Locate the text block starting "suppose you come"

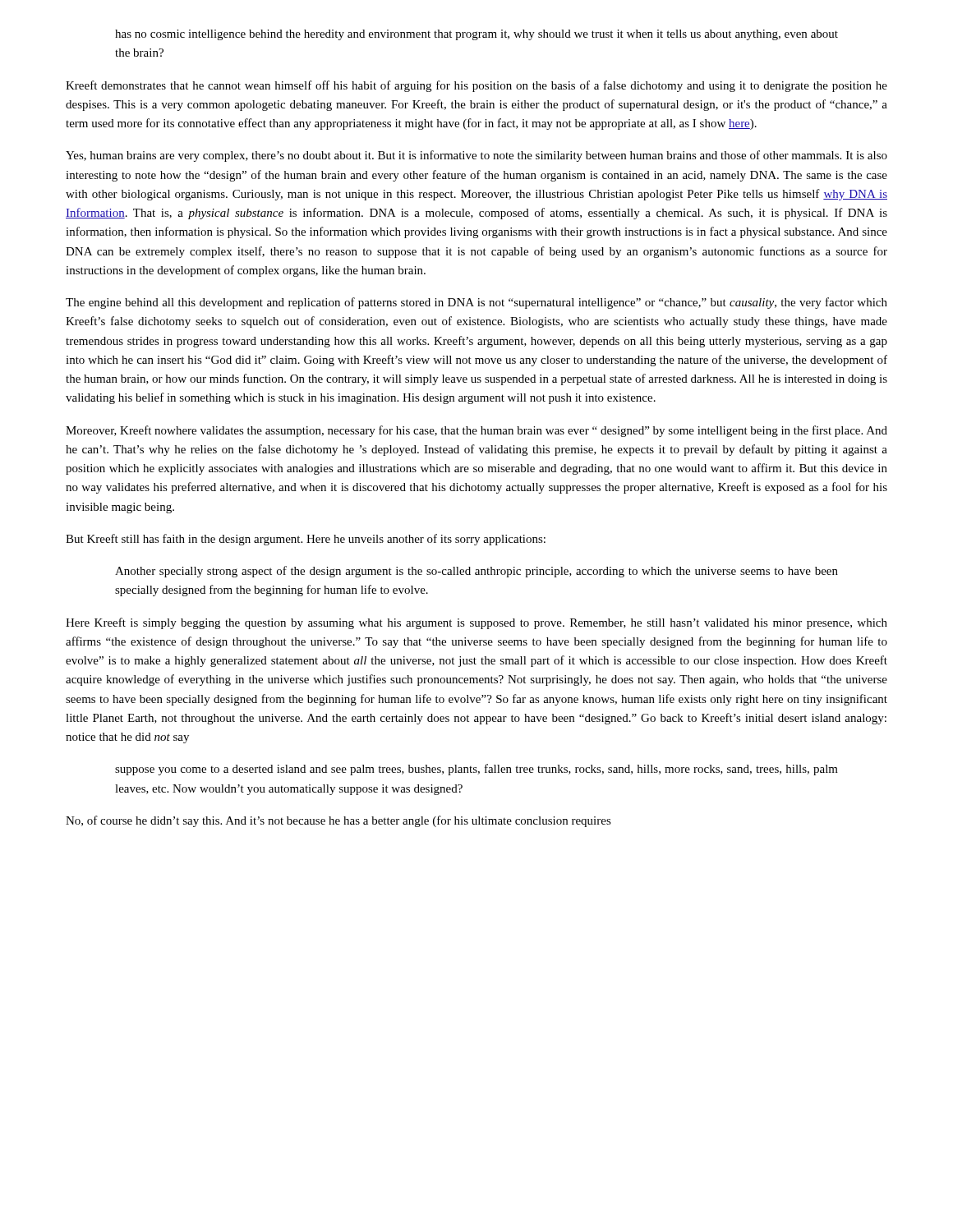coord(476,779)
